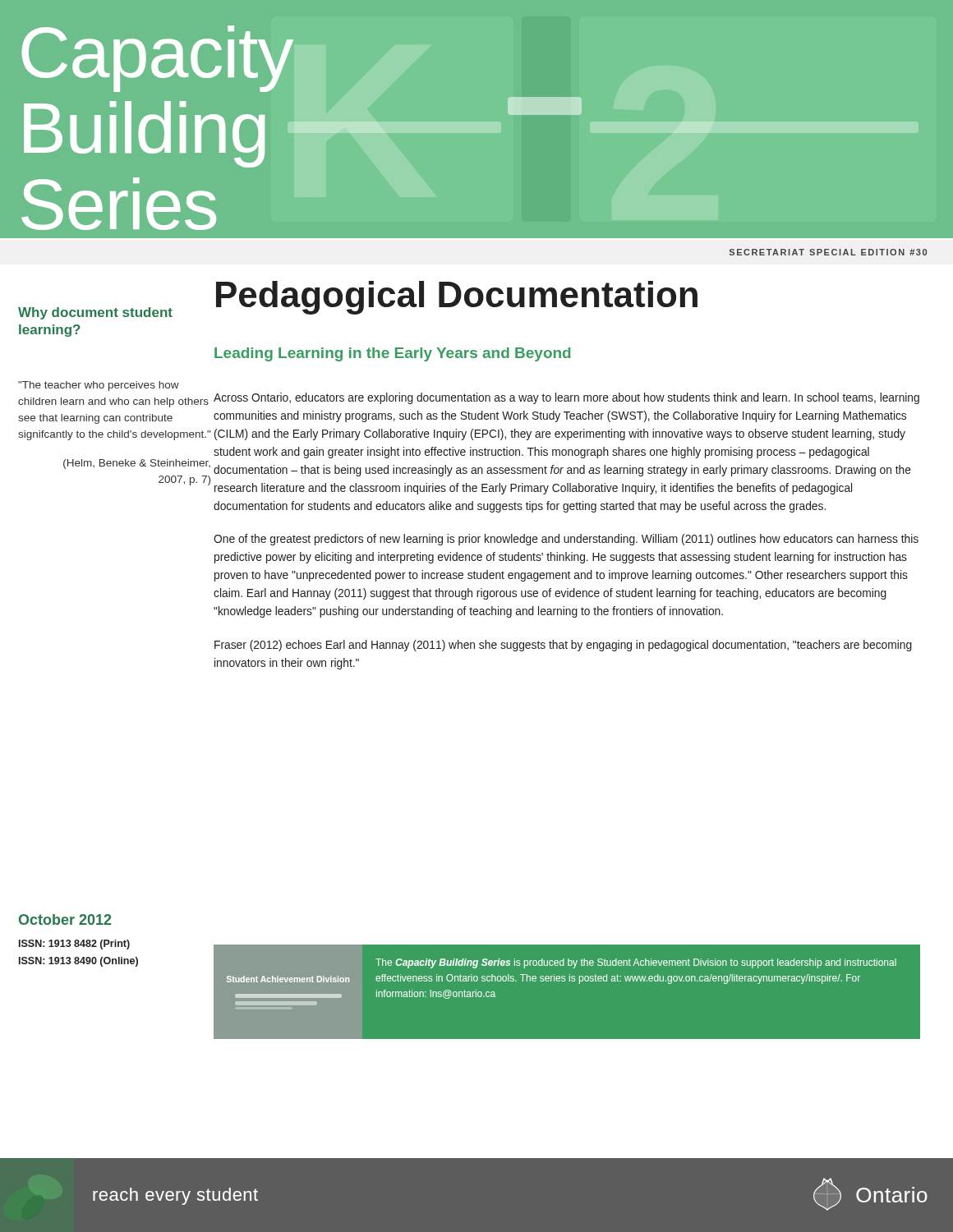Screen dimensions: 1232x953
Task: Click where it says "Pedagogical Documentation"
Action: pyautogui.click(x=571, y=295)
